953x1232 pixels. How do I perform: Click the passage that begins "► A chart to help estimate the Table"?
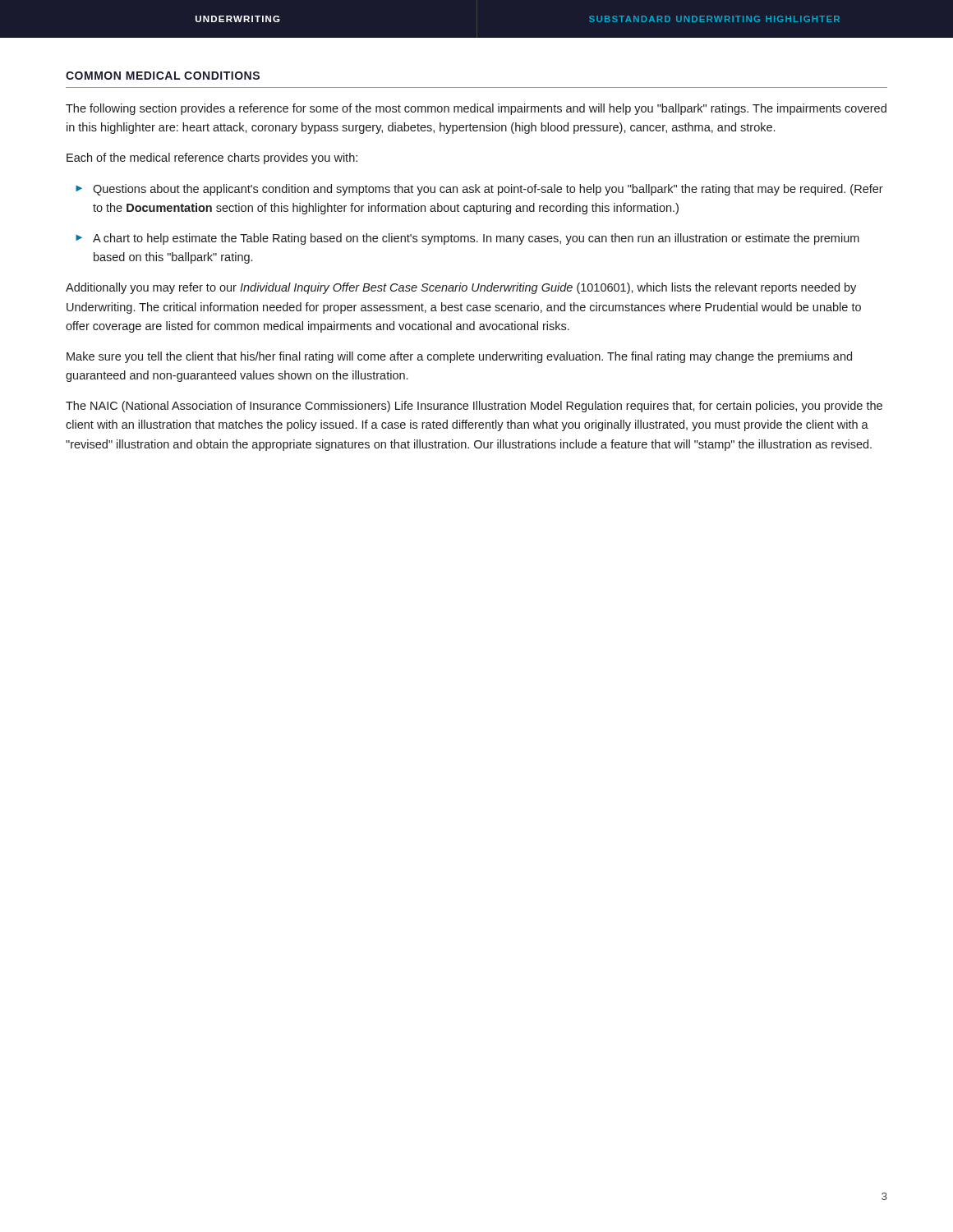click(481, 248)
